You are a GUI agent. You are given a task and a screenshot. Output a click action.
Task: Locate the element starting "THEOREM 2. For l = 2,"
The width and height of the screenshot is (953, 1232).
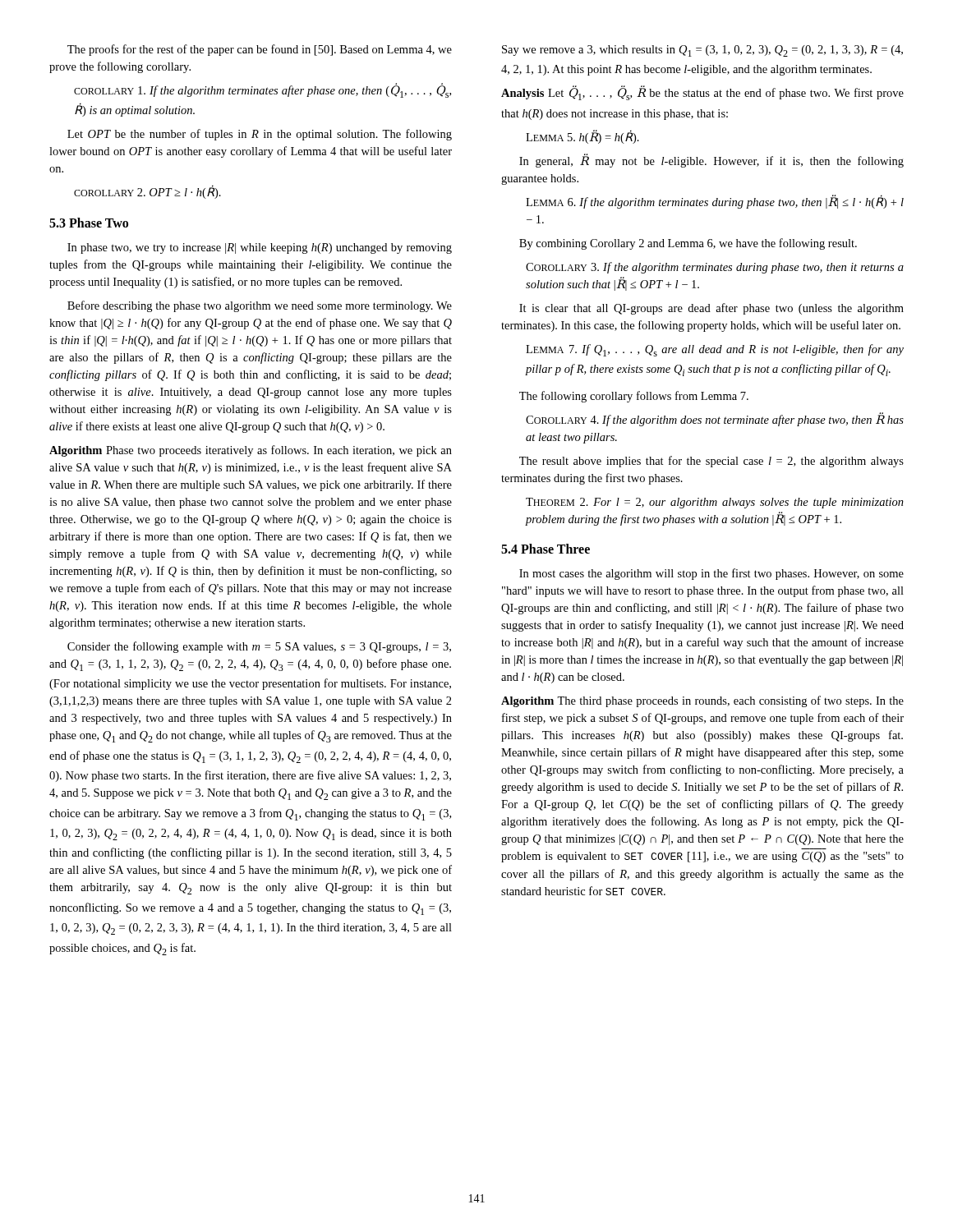coord(715,511)
